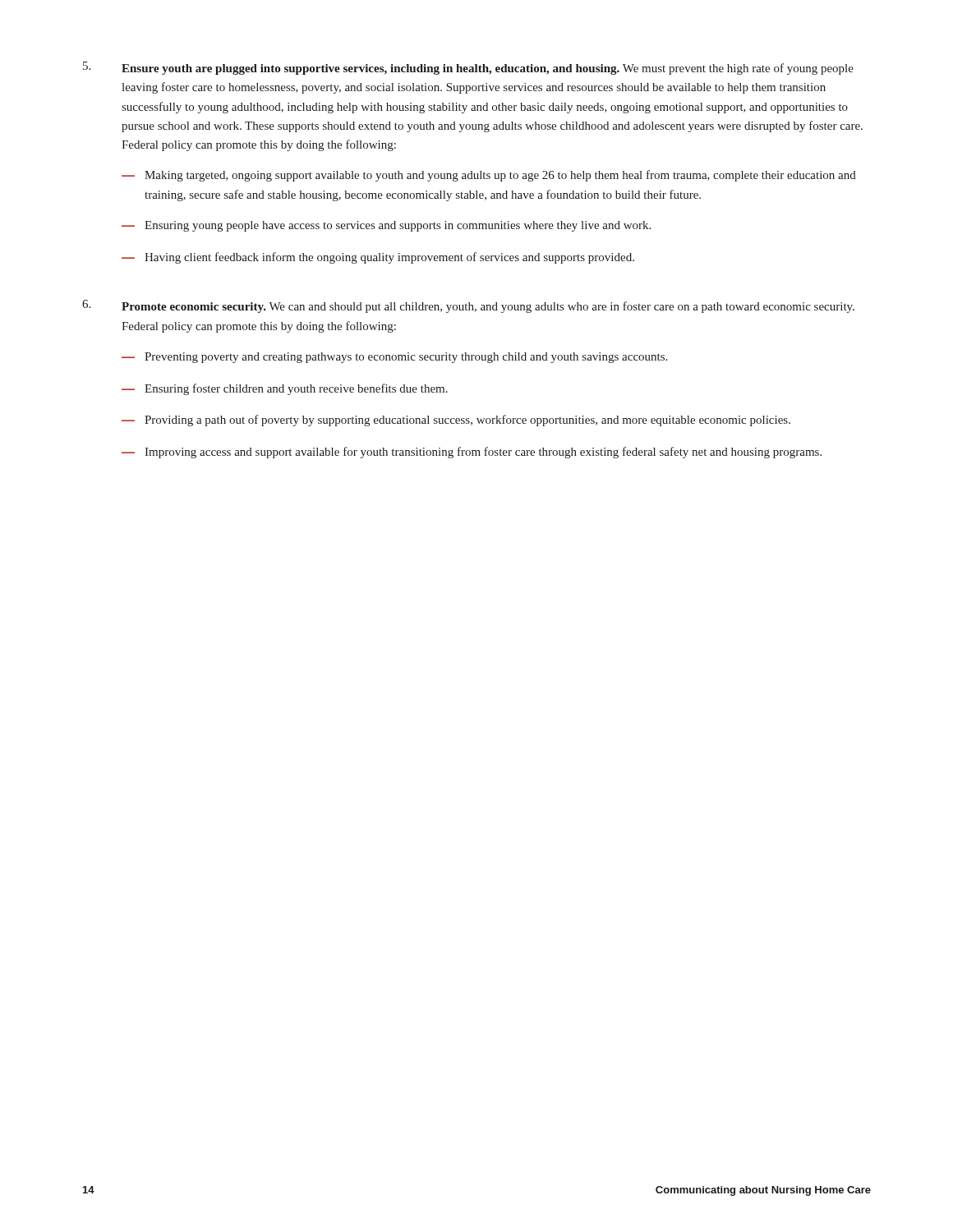Point to the passage starting "— Having client"
This screenshot has height=1232, width=953.
point(496,258)
